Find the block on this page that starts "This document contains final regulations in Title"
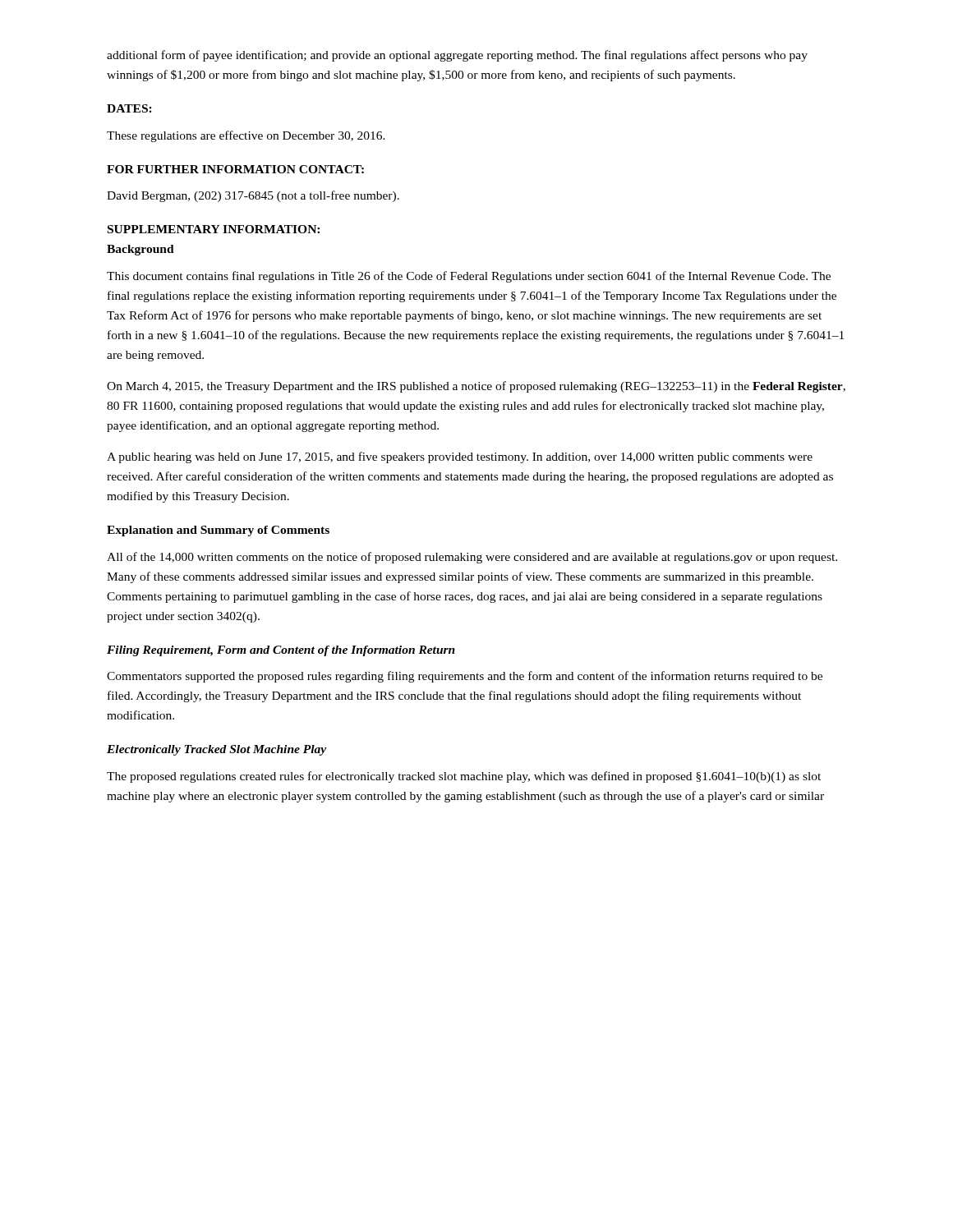 click(476, 315)
